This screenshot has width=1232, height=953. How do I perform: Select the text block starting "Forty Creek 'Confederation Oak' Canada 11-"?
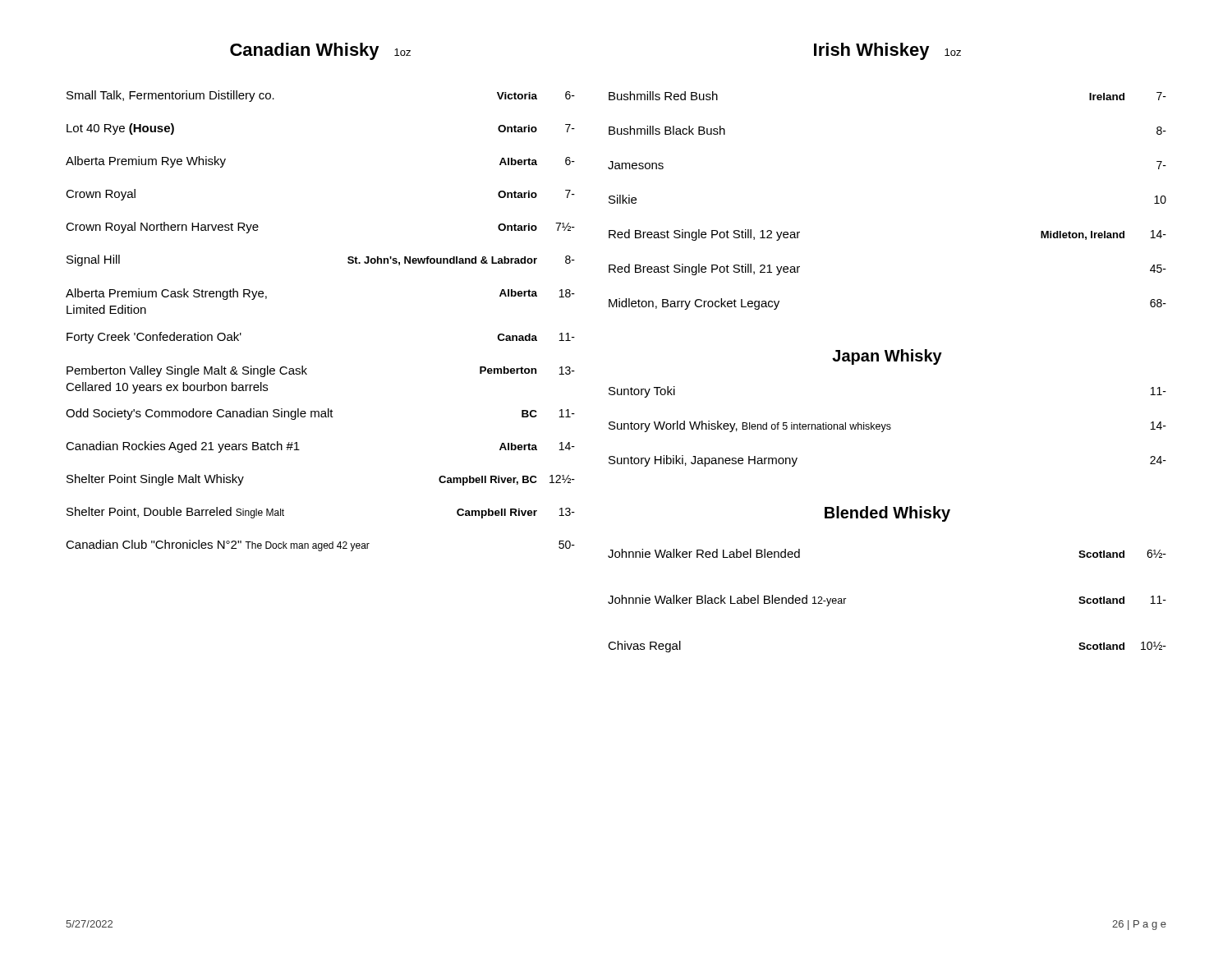click(153, 337)
